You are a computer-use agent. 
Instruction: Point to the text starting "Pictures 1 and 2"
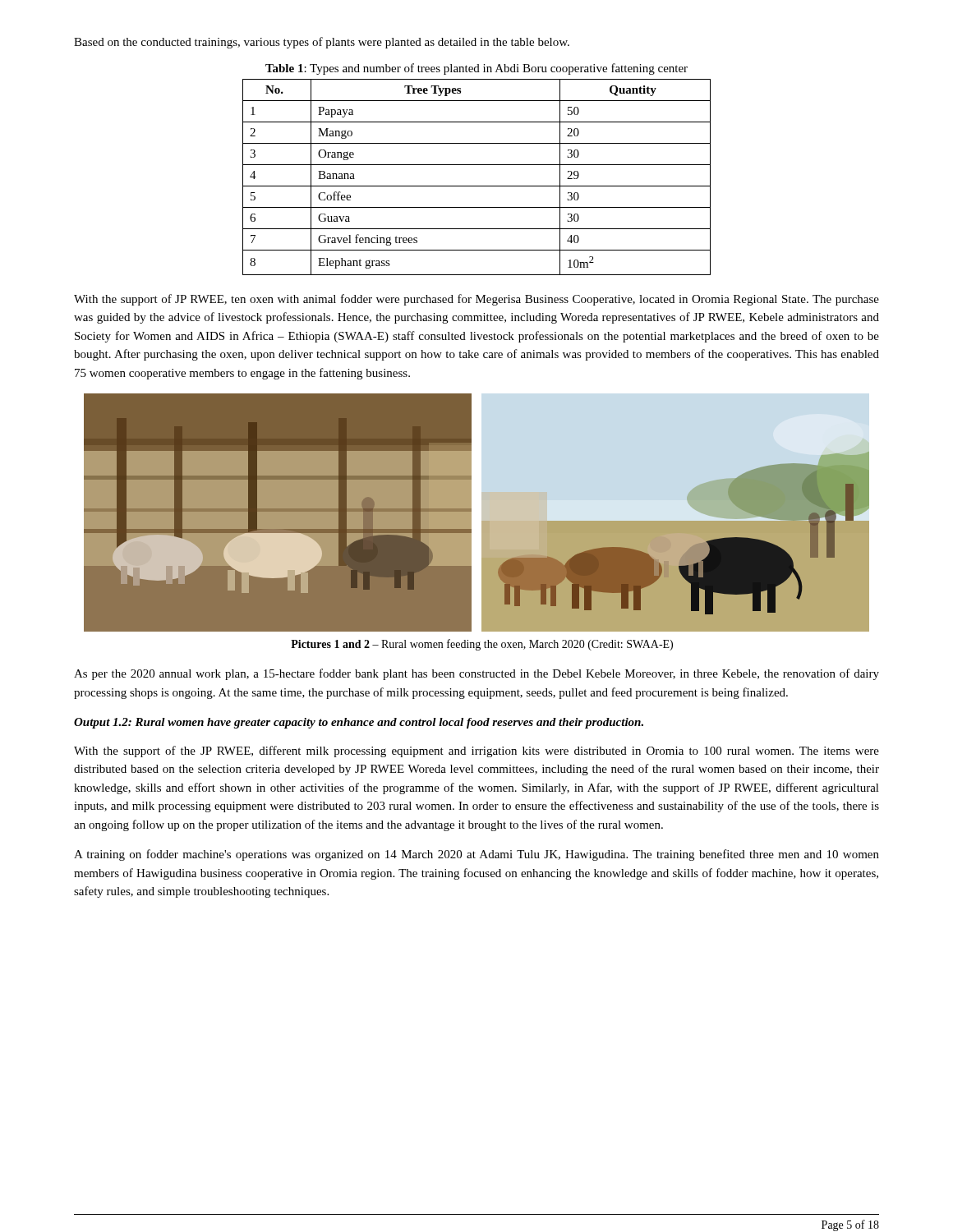476,644
